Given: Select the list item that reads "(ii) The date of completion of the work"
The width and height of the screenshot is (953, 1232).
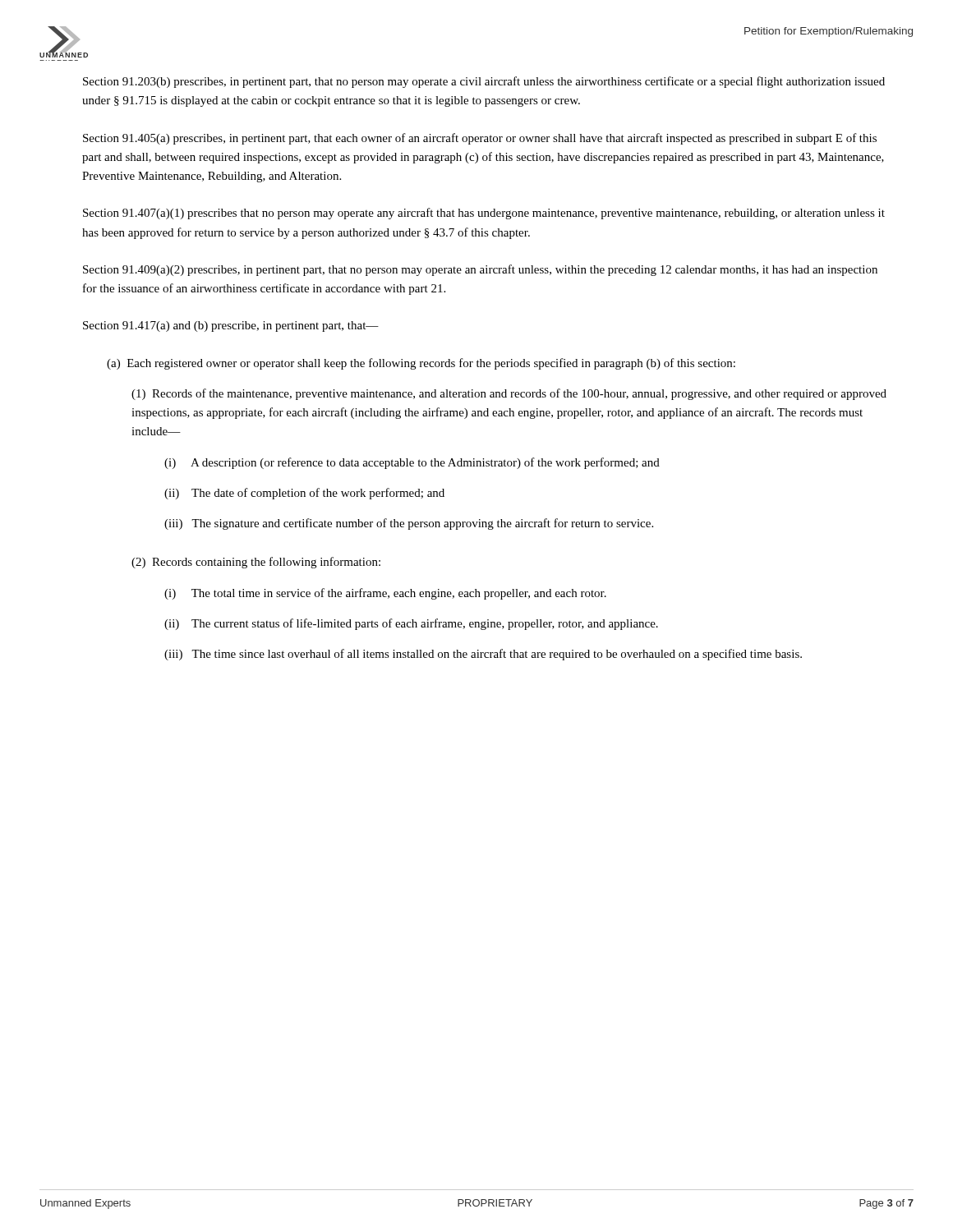Looking at the screenshot, I should pos(304,493).
